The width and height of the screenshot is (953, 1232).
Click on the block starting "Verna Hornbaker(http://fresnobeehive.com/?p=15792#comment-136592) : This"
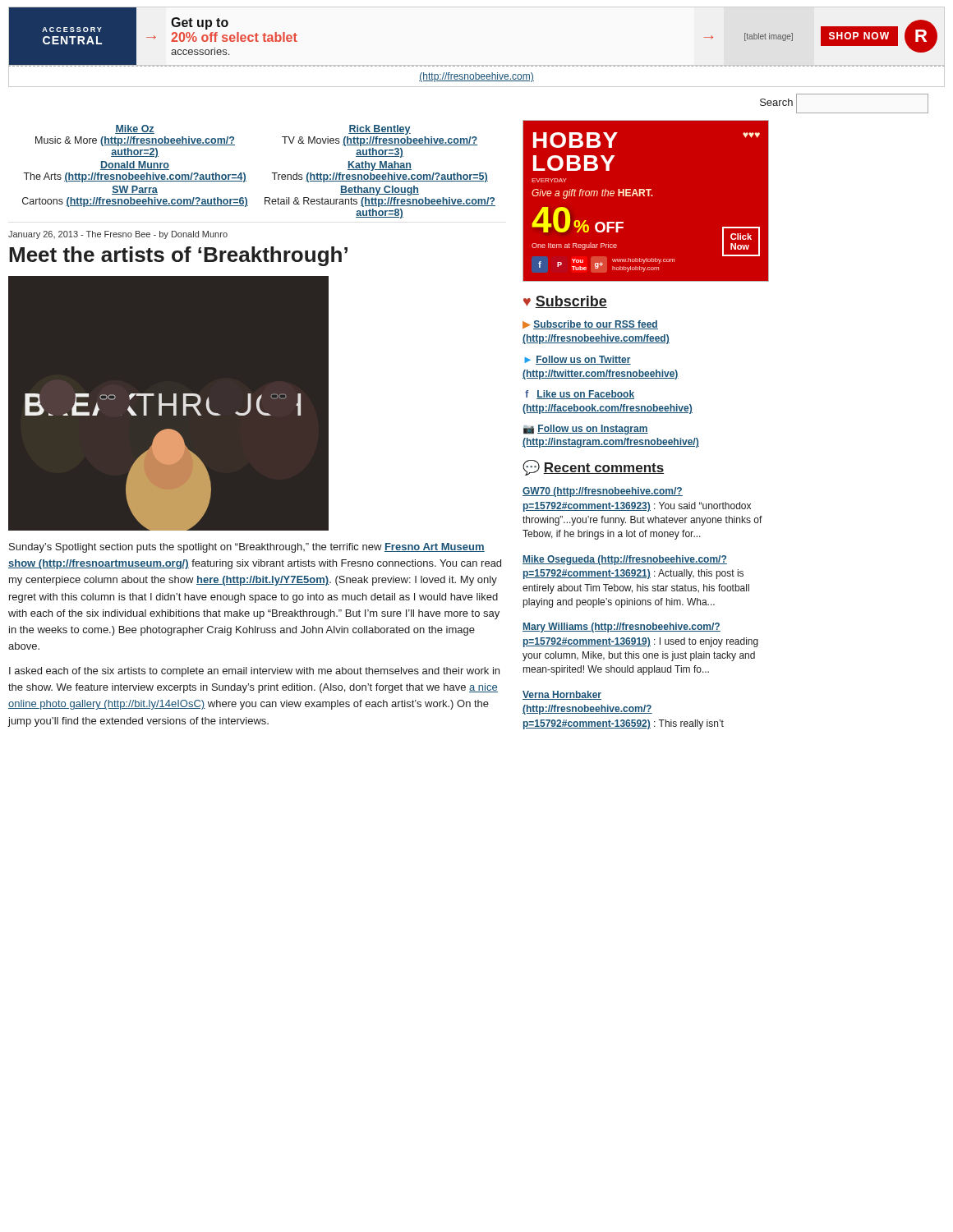point(623,709)
